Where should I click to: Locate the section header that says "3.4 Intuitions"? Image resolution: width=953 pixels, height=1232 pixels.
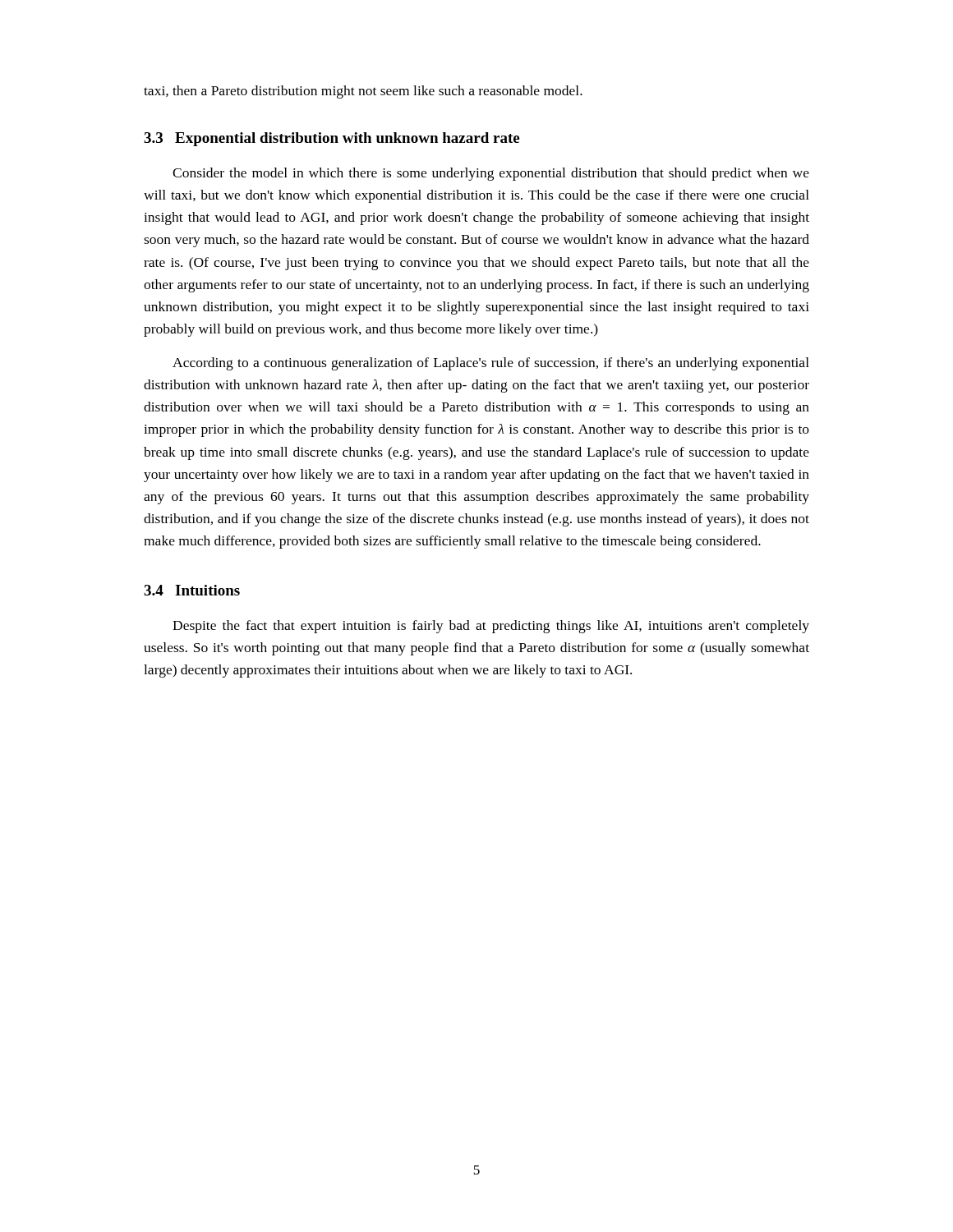(x=192, y=590)
